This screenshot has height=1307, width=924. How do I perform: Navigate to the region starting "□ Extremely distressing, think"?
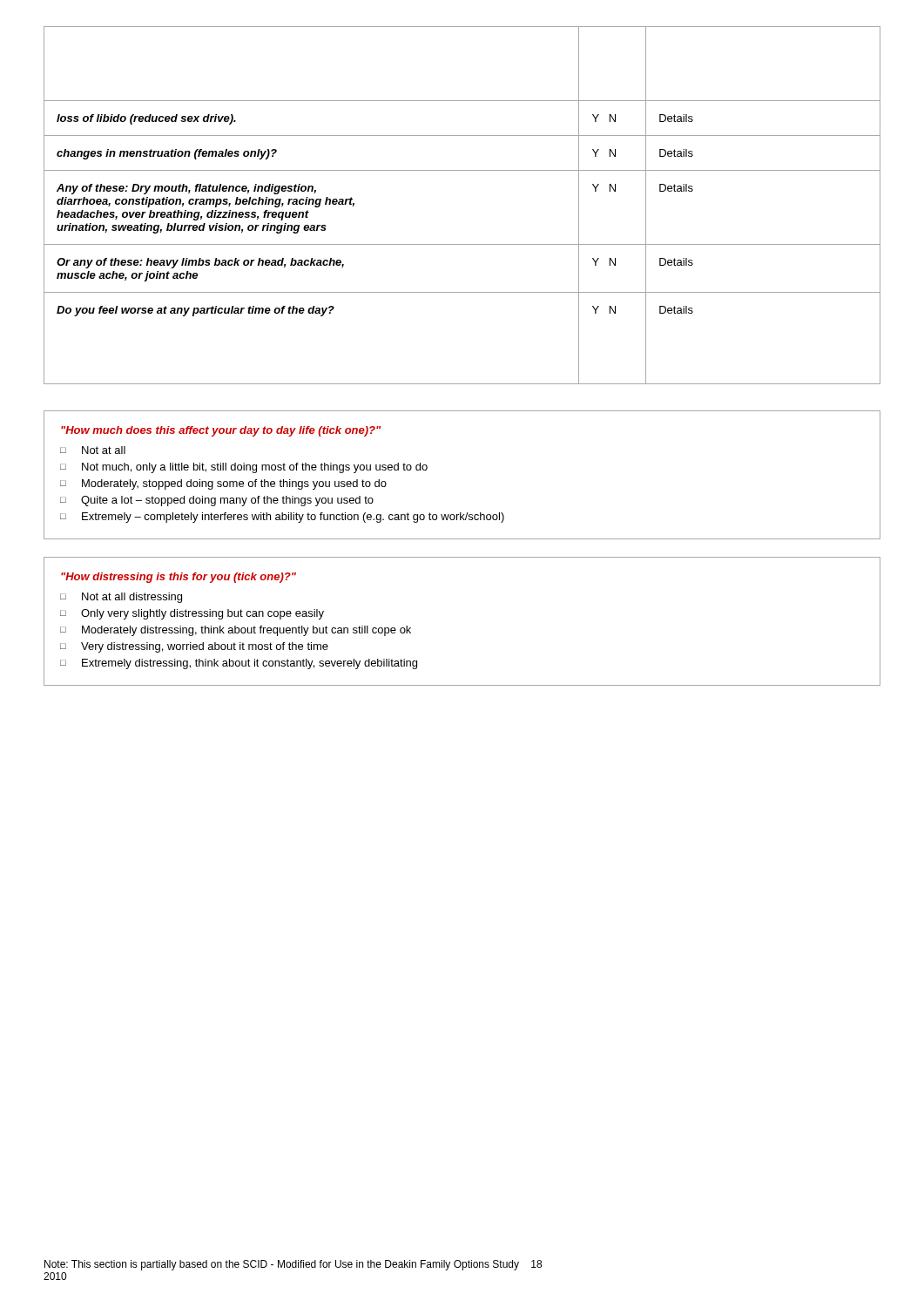pos(239,663)
